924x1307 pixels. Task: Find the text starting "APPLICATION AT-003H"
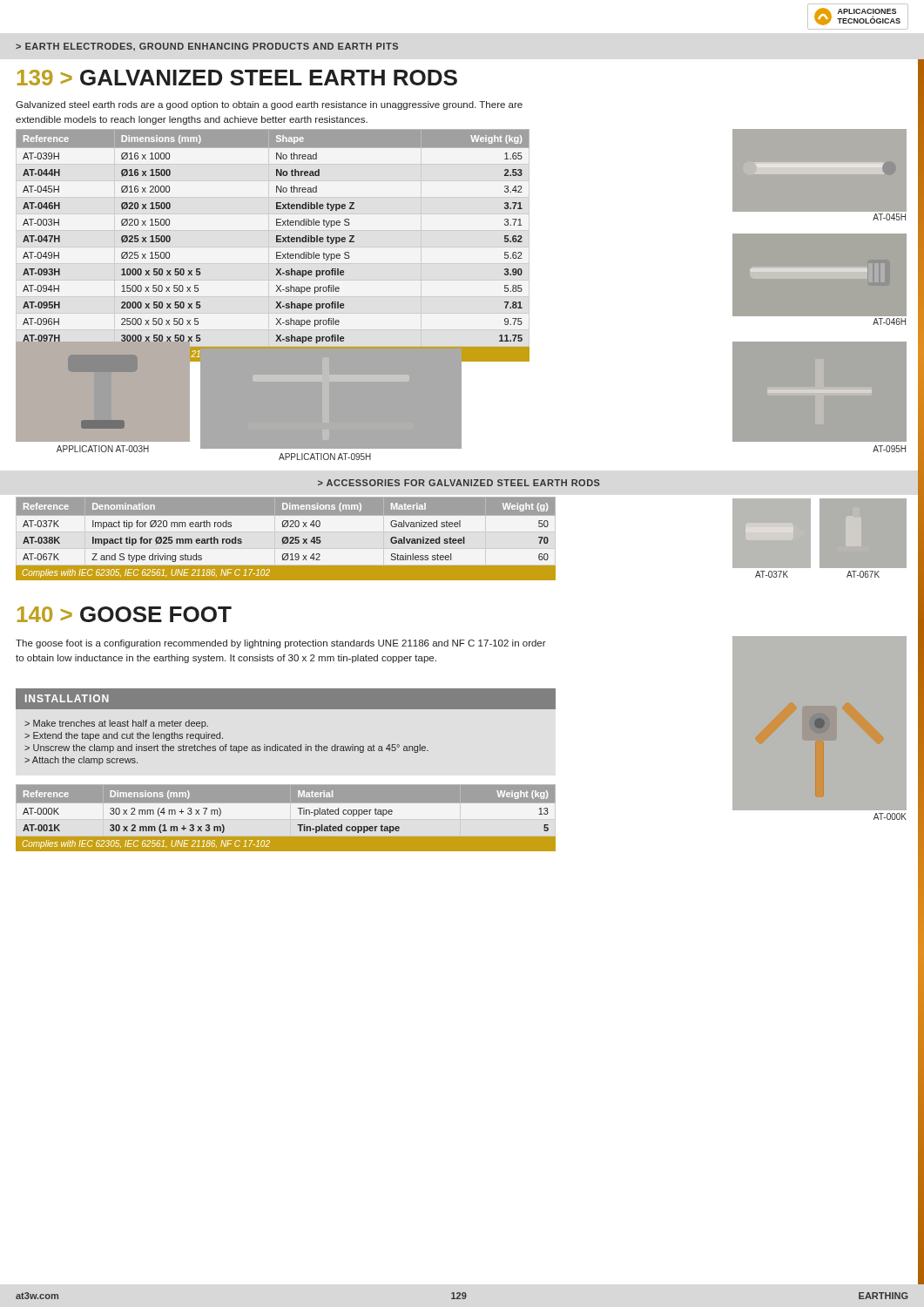tap(103, 449)
